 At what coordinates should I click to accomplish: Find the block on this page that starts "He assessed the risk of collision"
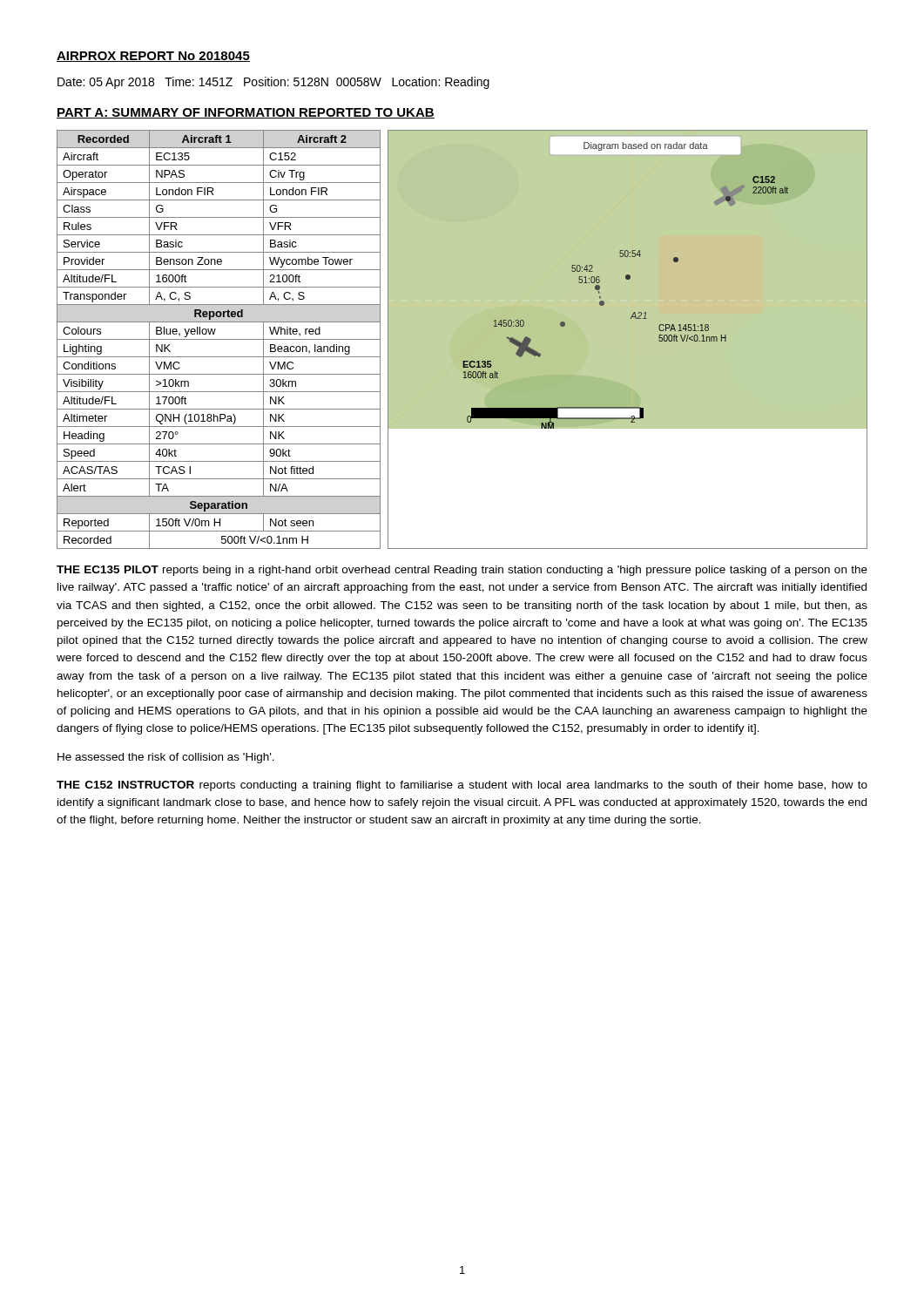(166, 756)
